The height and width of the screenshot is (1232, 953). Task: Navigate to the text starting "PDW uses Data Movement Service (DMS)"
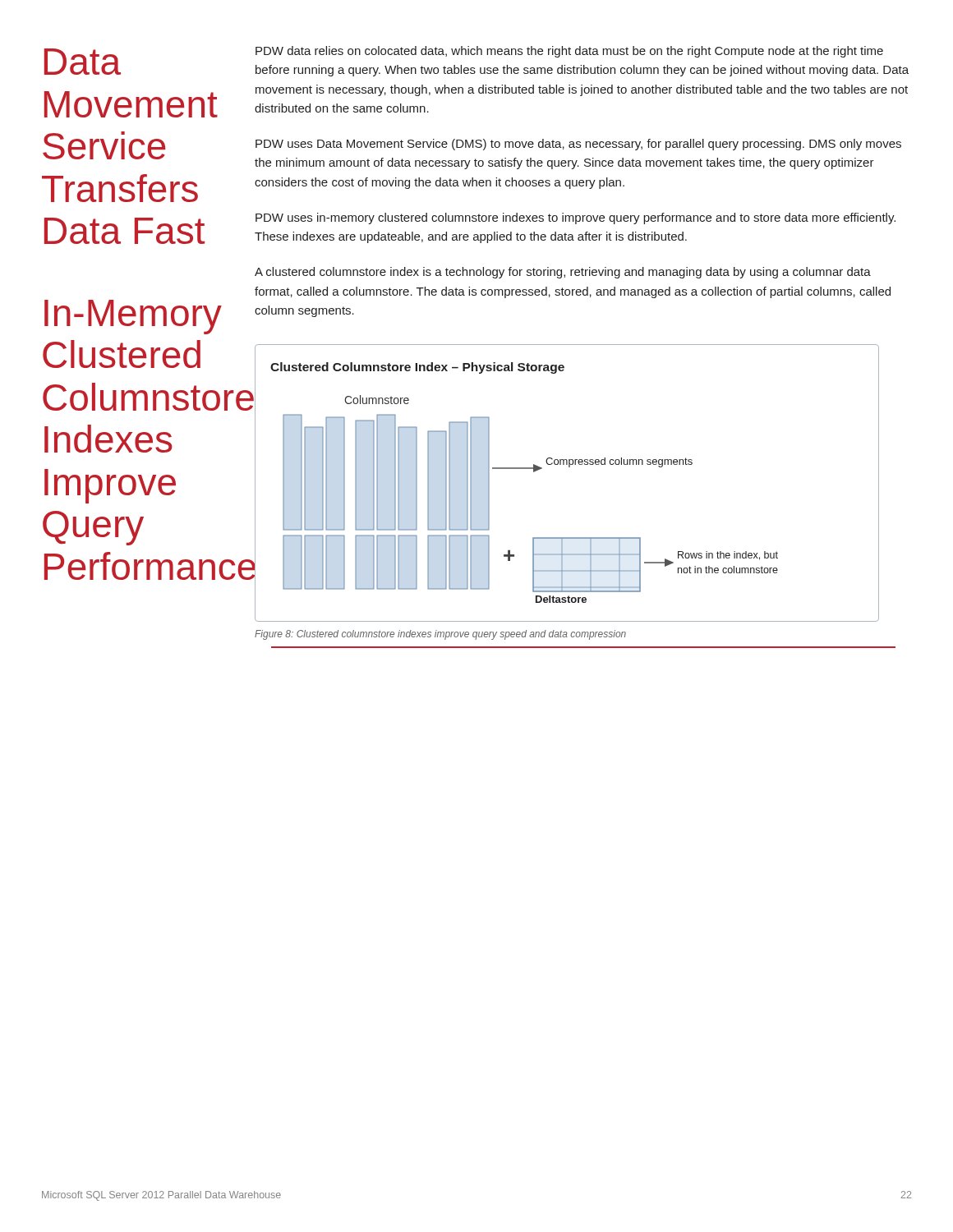click(x=578, y=162)
